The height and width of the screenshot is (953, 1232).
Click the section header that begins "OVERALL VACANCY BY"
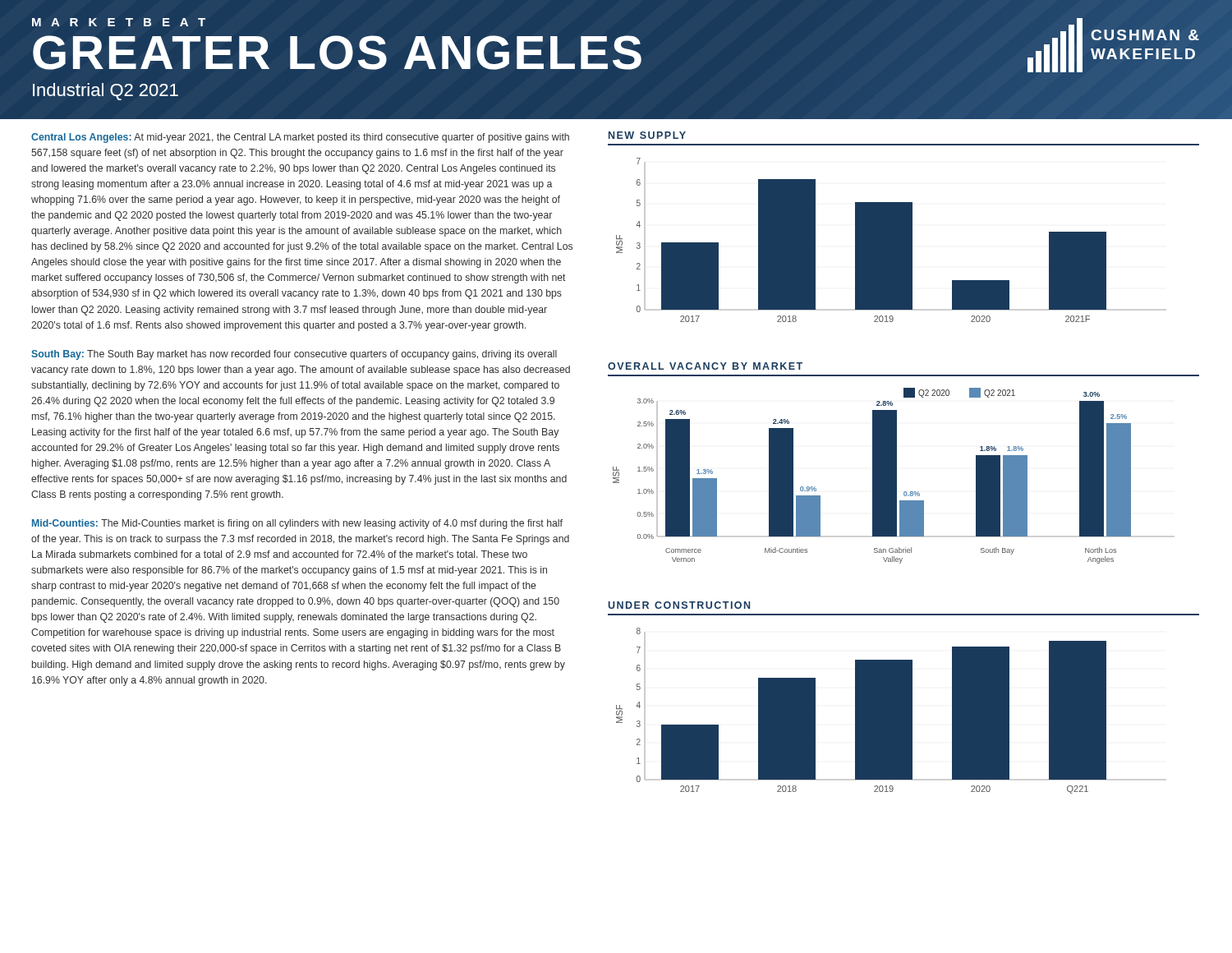click(706, 366)
